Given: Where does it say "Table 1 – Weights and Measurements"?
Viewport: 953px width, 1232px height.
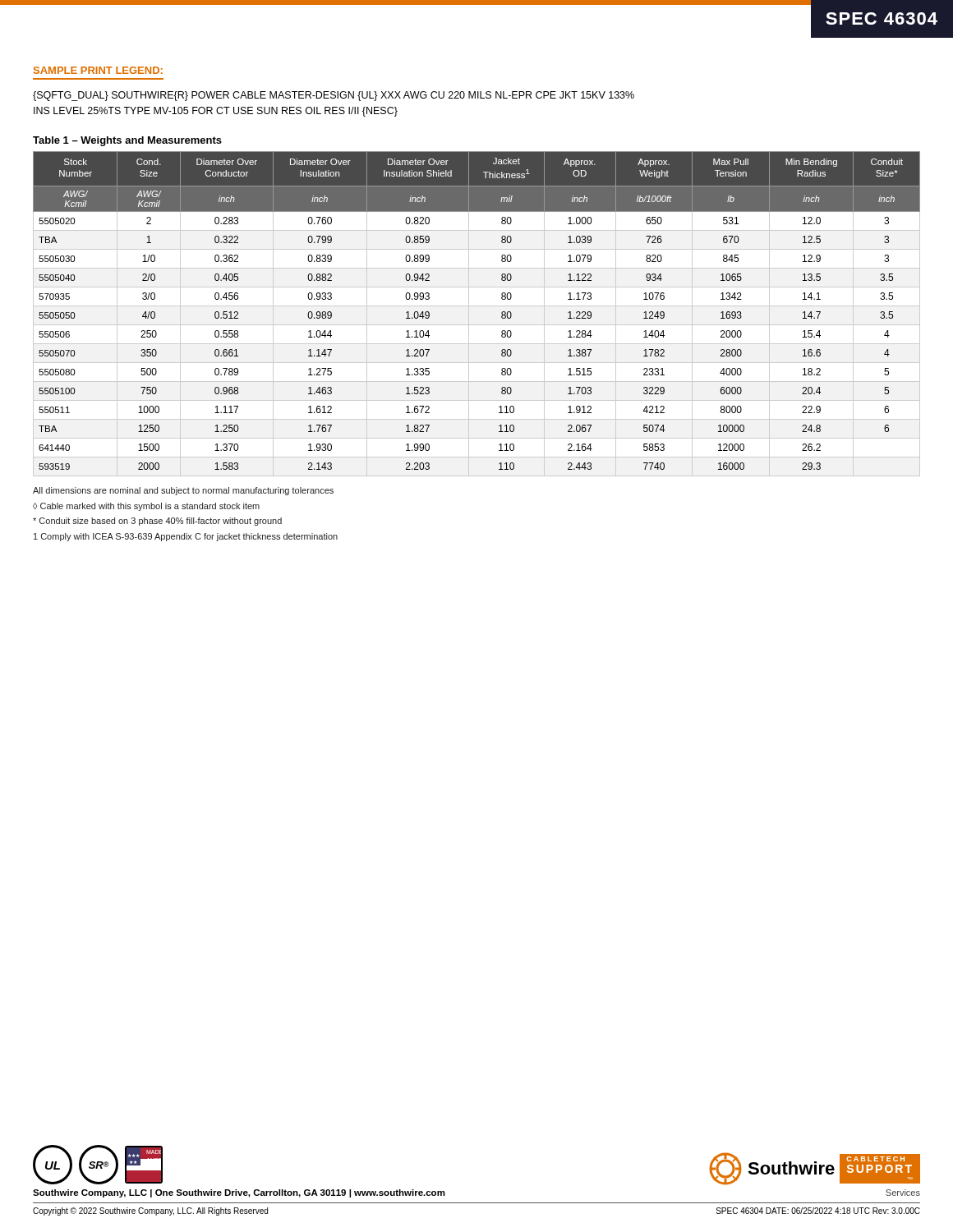Looking at the screenshot, I should 127,140.
